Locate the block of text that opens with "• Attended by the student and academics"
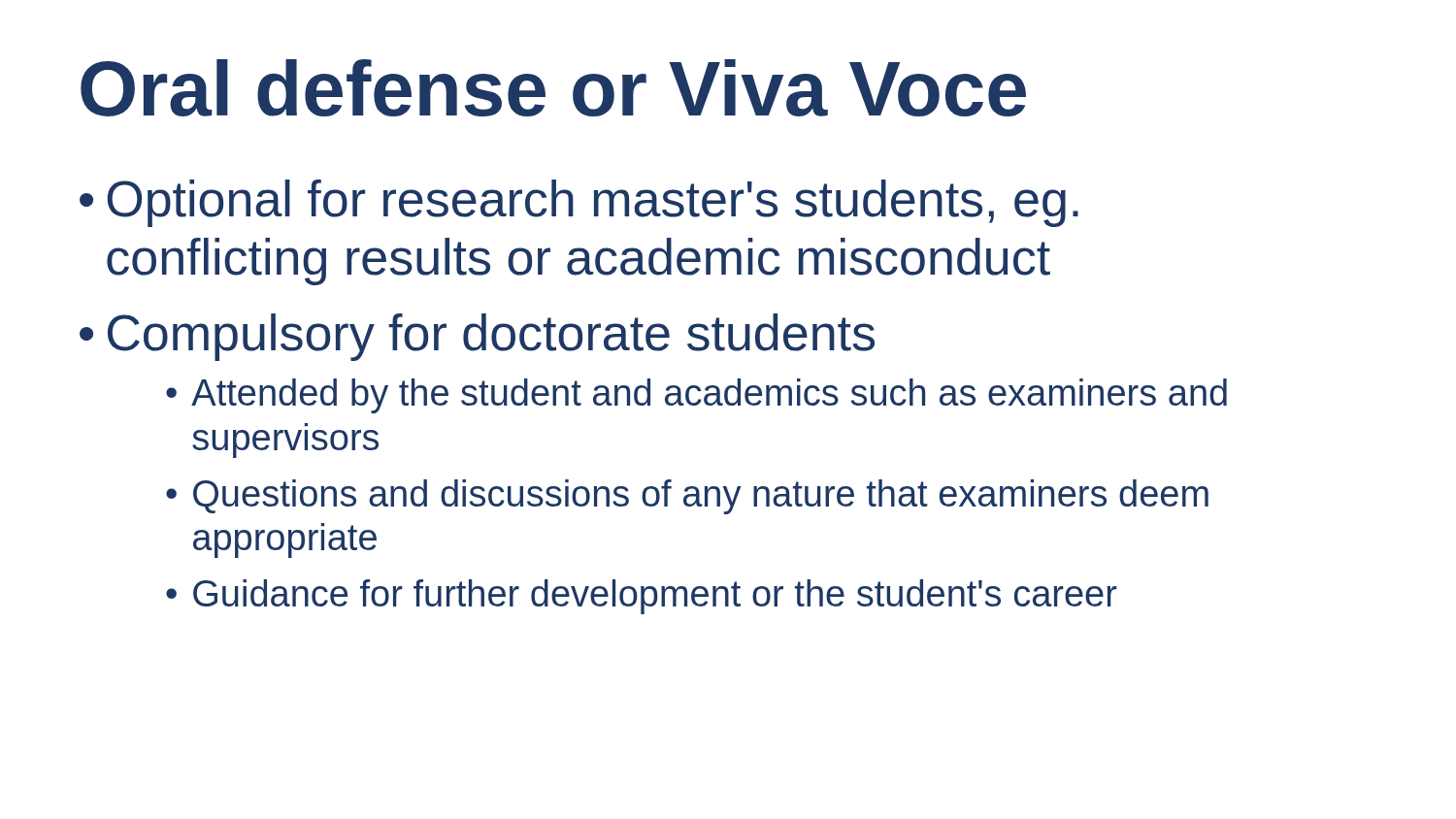Screen dimensions: 819x1456 click(x=697, y=416)
